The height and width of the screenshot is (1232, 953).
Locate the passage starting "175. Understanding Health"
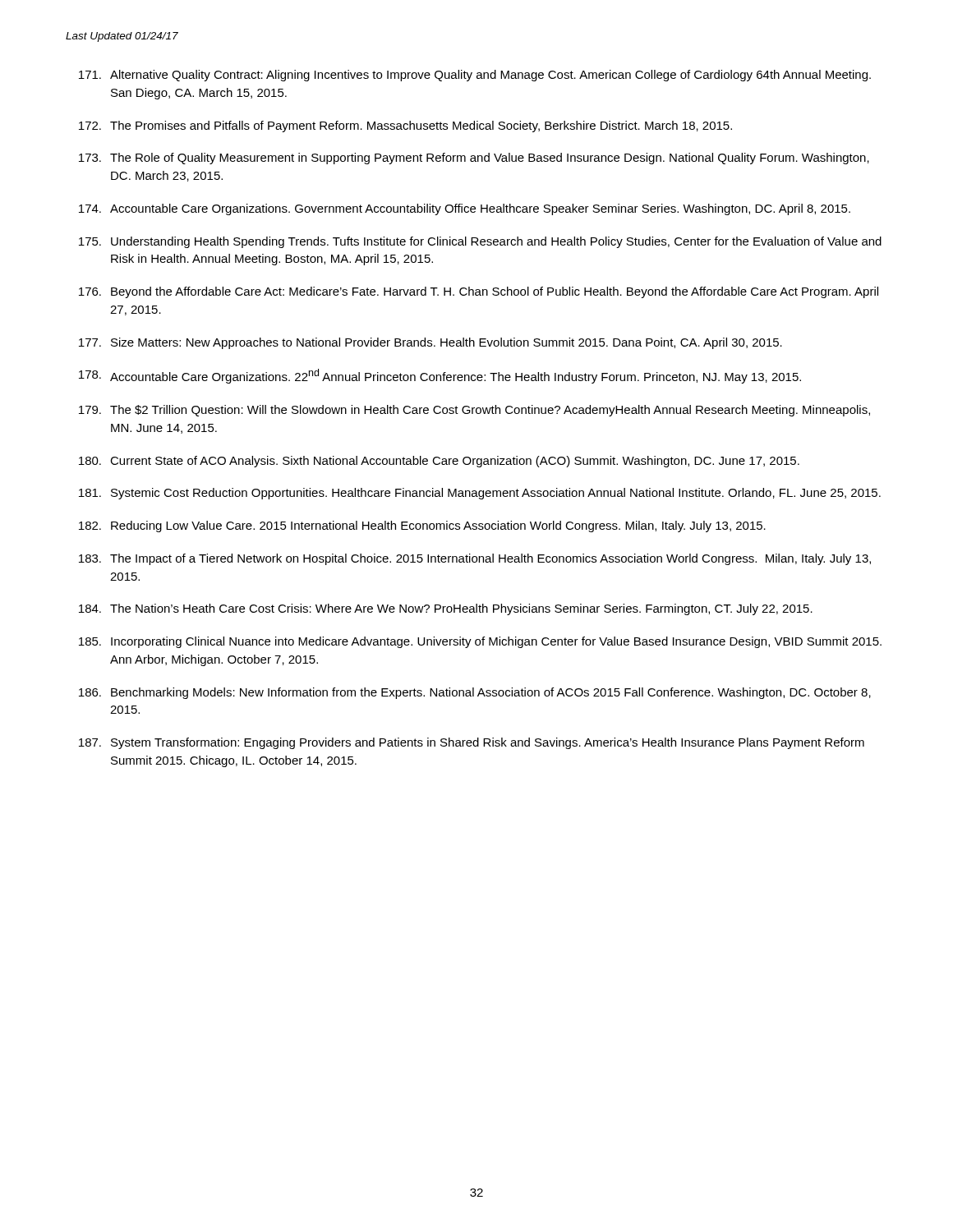tap(476, 250)
